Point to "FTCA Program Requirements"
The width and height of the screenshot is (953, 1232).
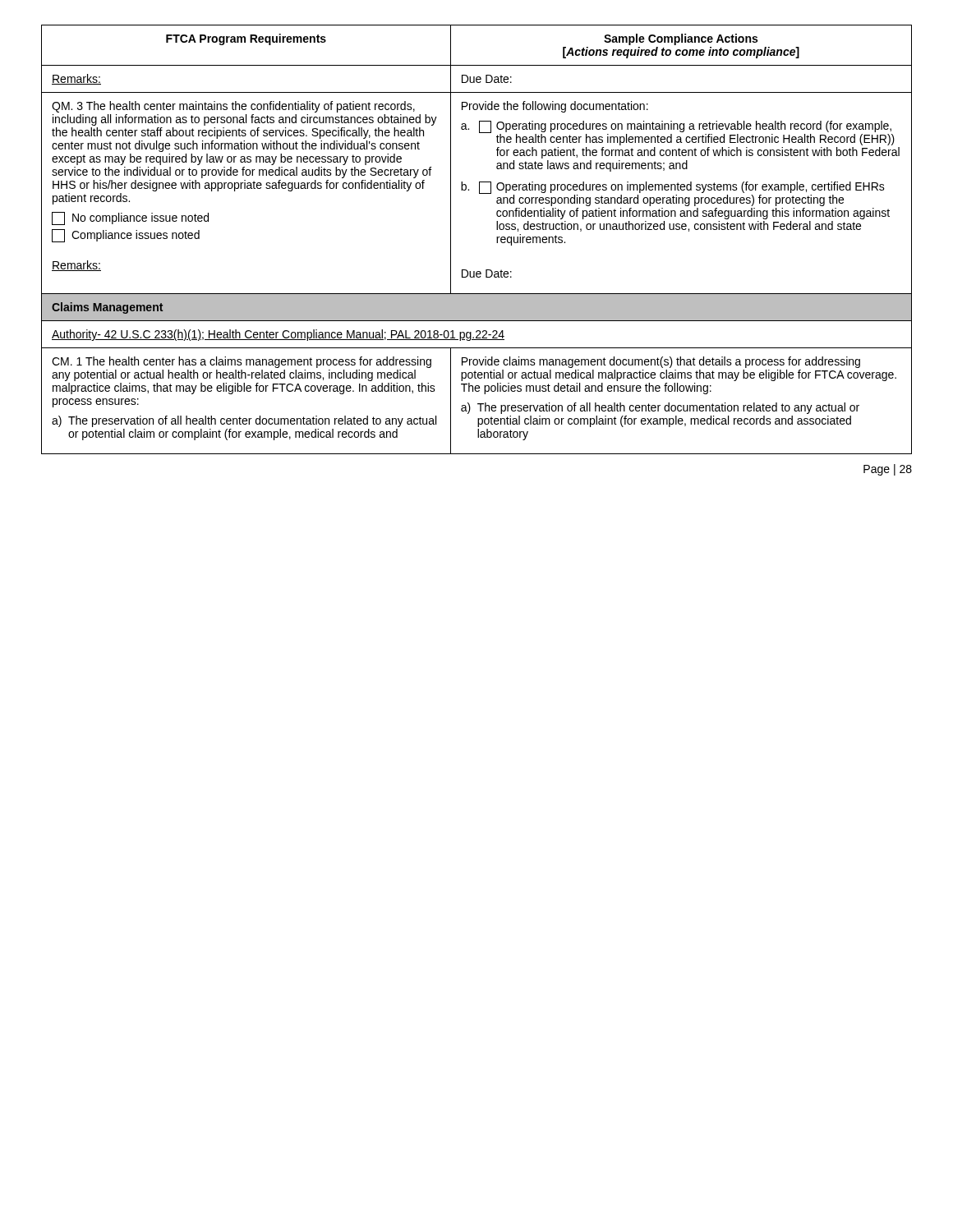[x=246, y=39]
